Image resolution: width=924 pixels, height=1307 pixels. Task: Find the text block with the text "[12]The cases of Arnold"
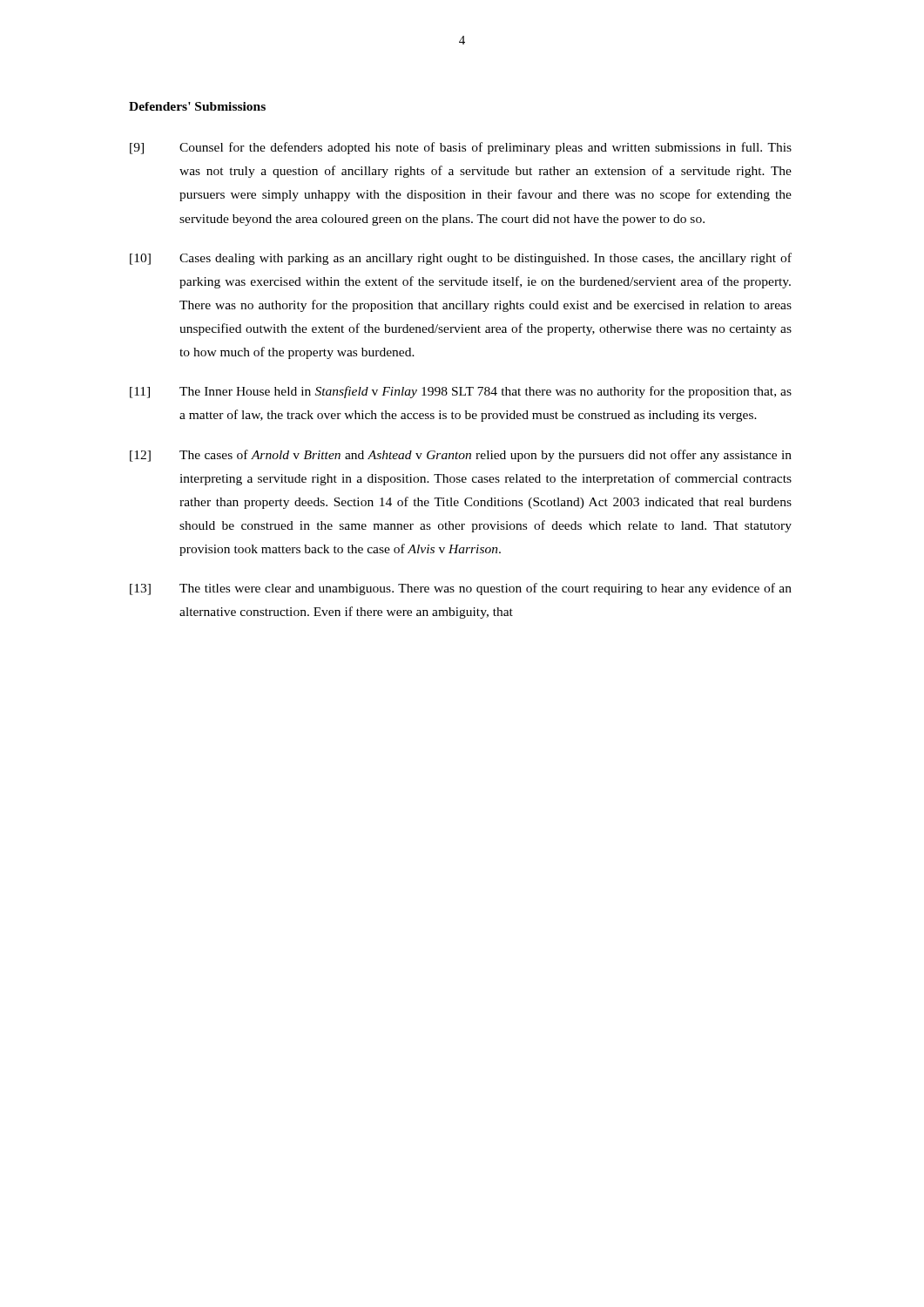coord(460,501)
